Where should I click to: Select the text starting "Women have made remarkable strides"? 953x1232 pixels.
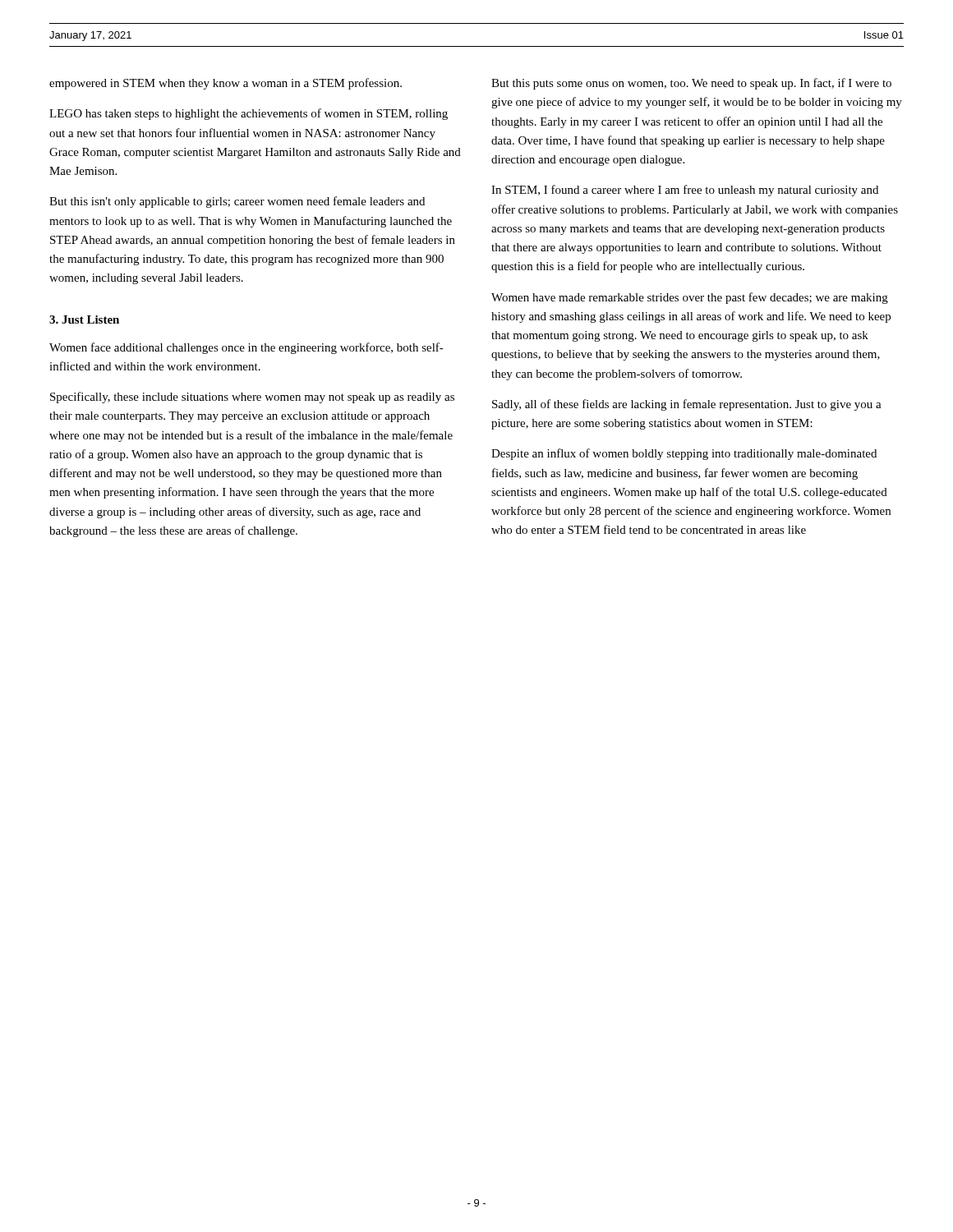(691, 335)
